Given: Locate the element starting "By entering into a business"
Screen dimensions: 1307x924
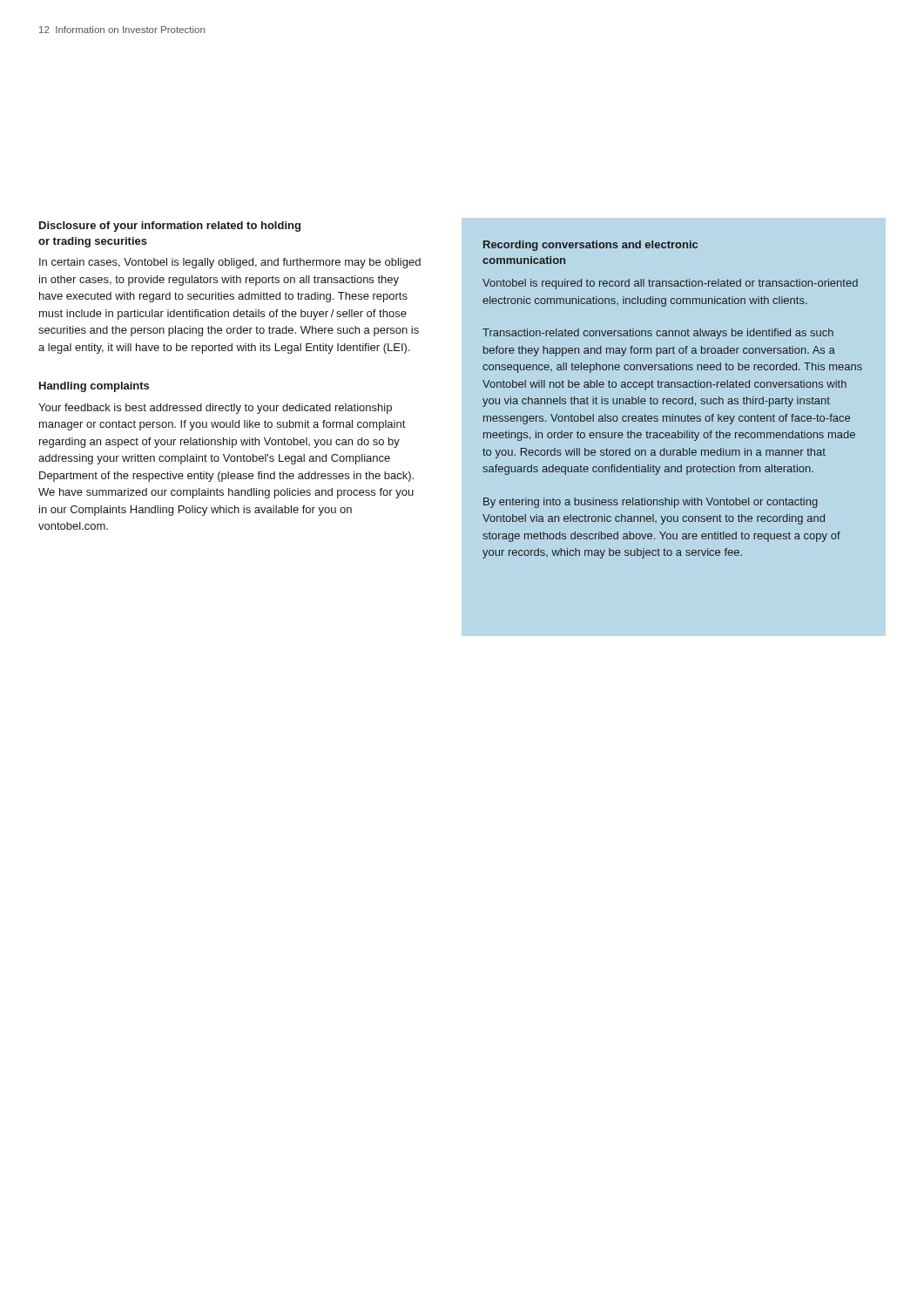Looking at the screenshot, I should pos(661,527).
